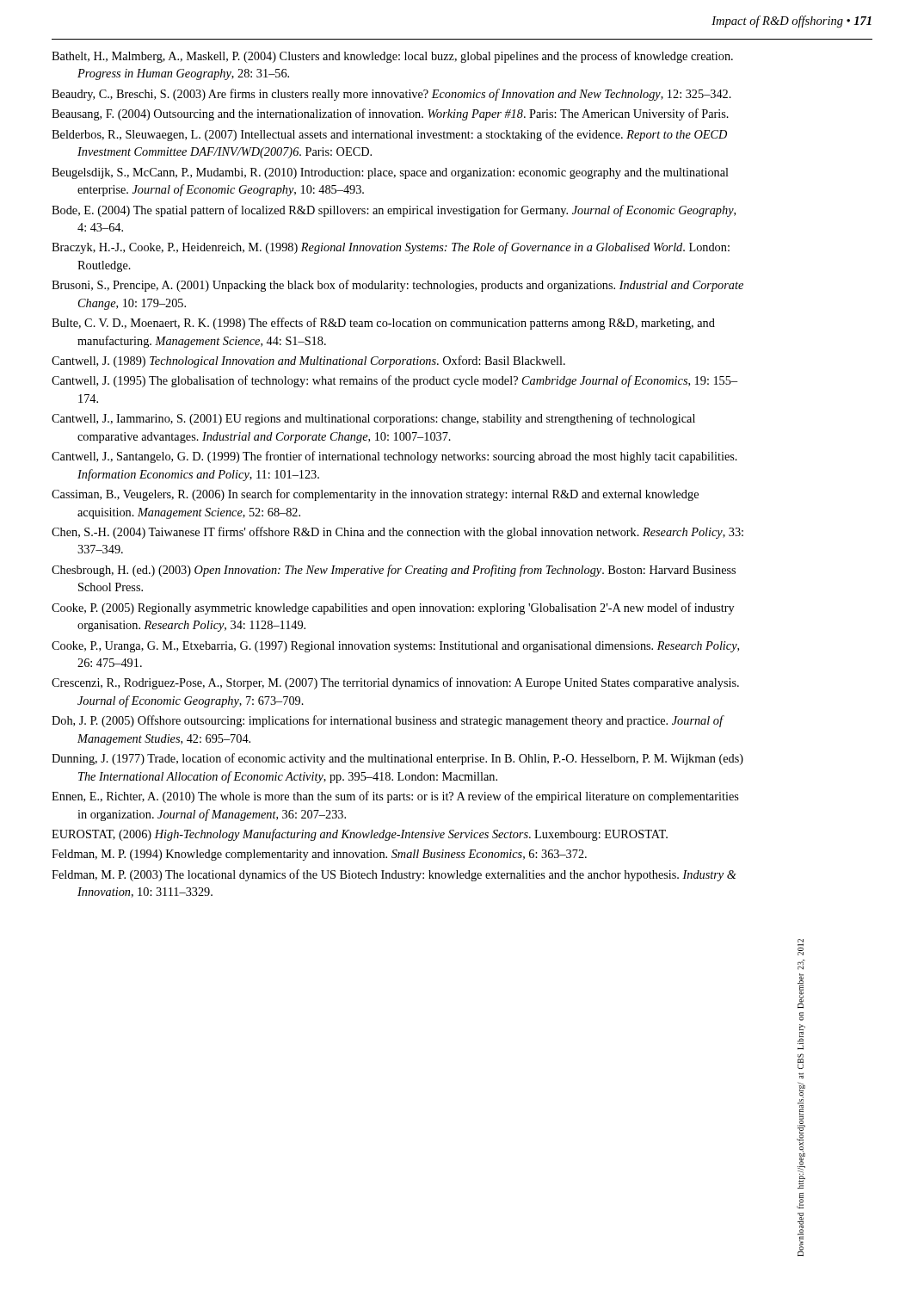Click on the list item with the text "Cooke, P., Uranga, G. M.,"
Screen dimensions: 1291x924
[396, 654]
